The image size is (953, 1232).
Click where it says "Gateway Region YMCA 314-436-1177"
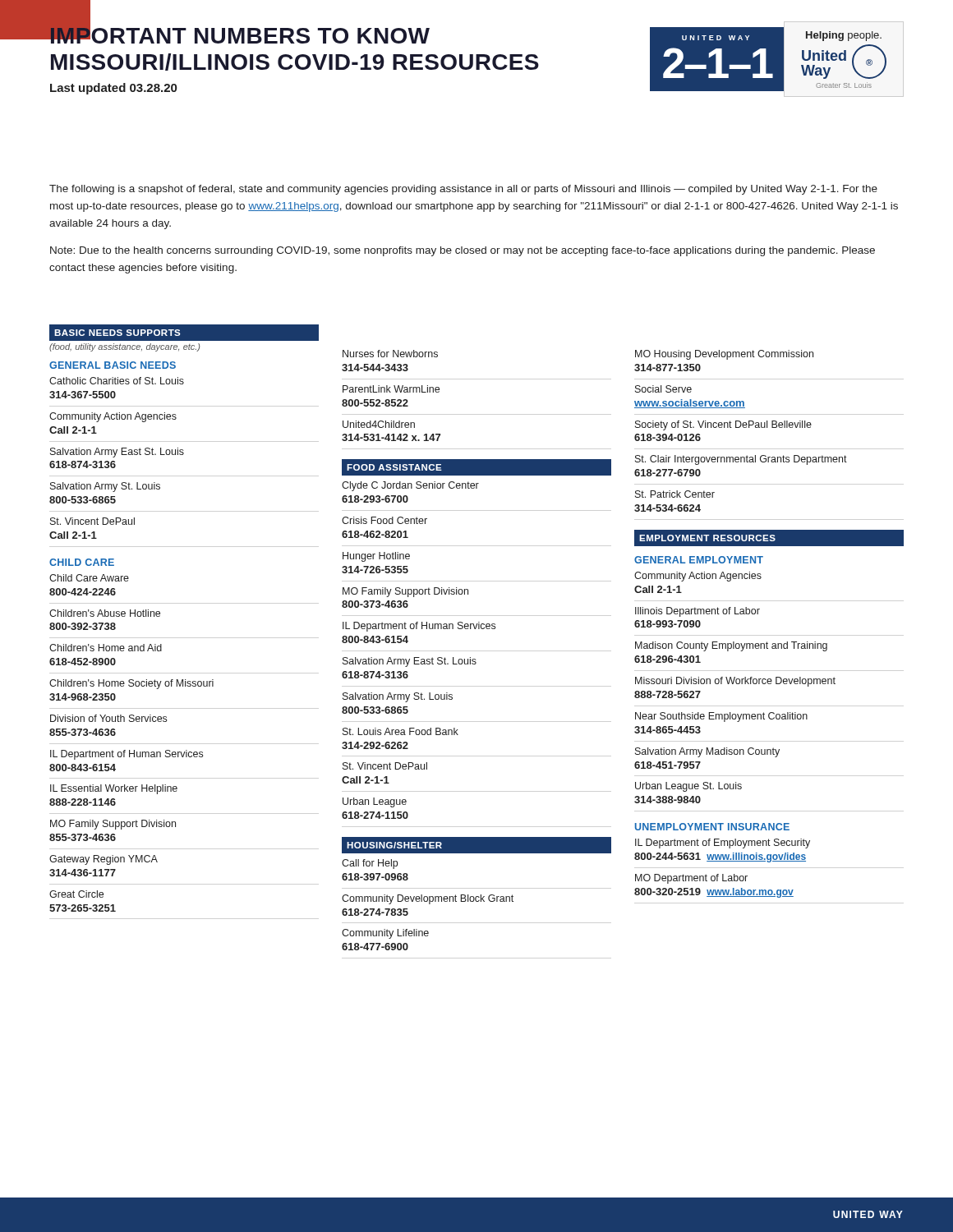[104, 860]
